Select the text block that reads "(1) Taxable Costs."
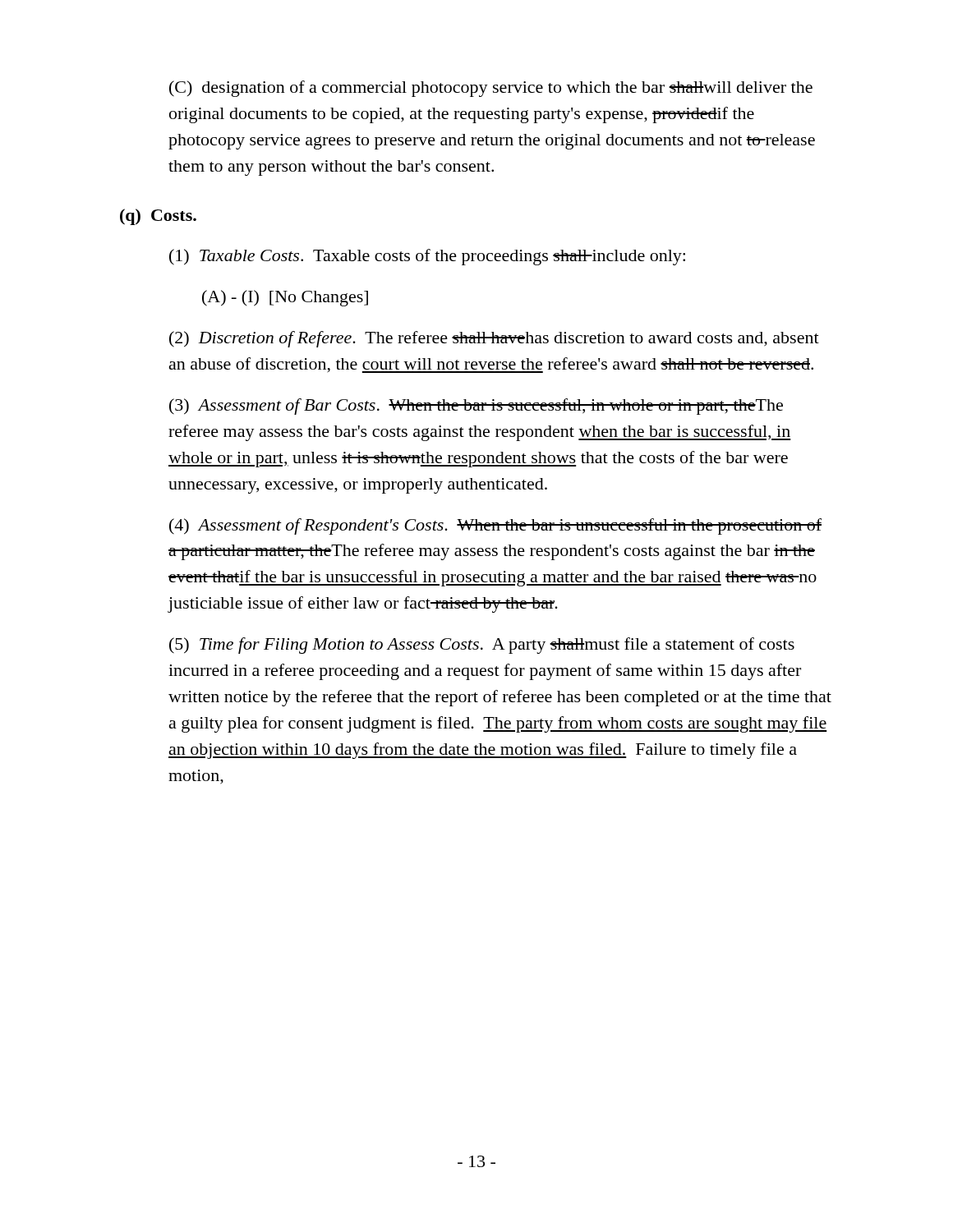This screenshot has height=1232, width=953. point(428,255)
